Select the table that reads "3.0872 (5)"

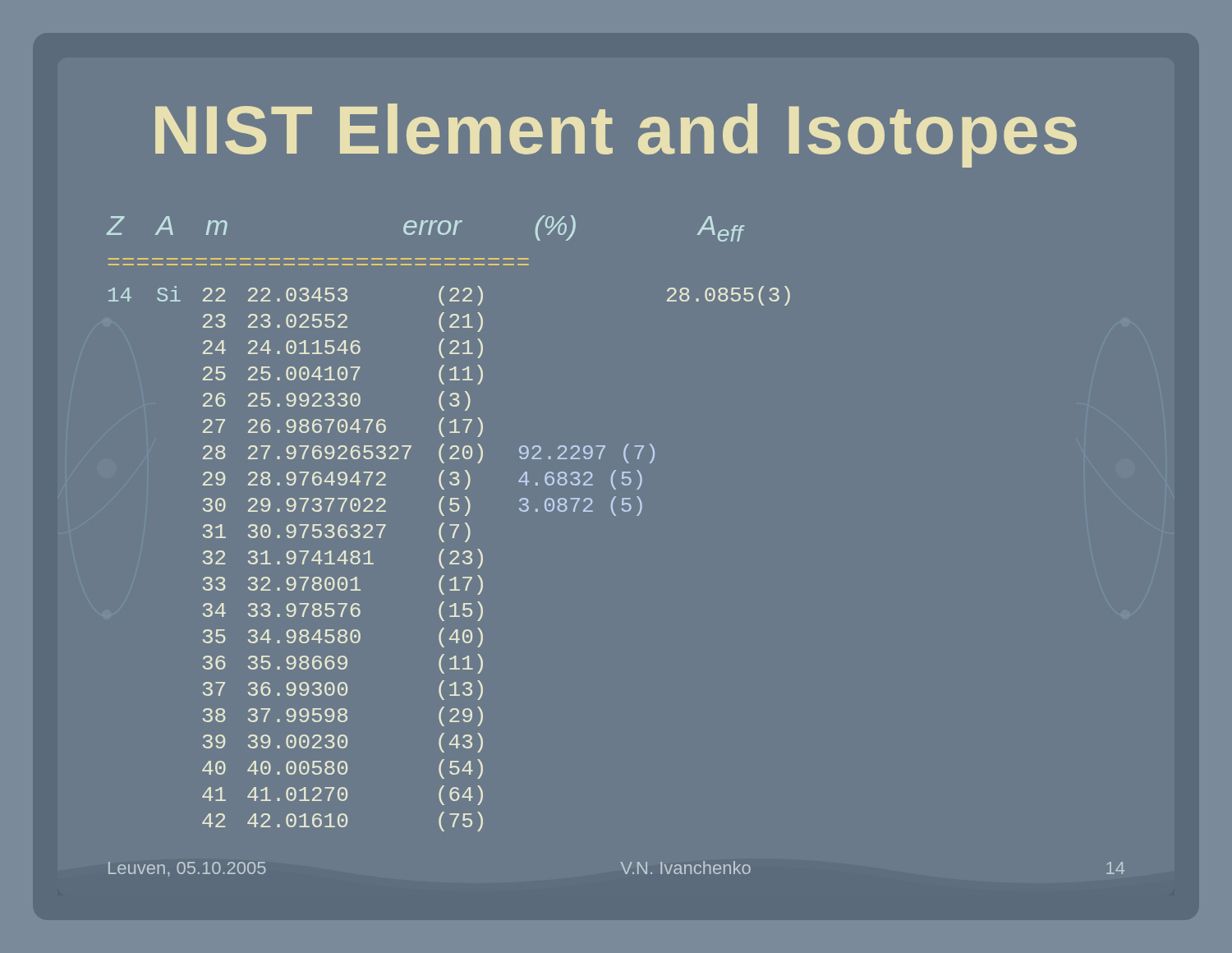[x=616, y=559]
